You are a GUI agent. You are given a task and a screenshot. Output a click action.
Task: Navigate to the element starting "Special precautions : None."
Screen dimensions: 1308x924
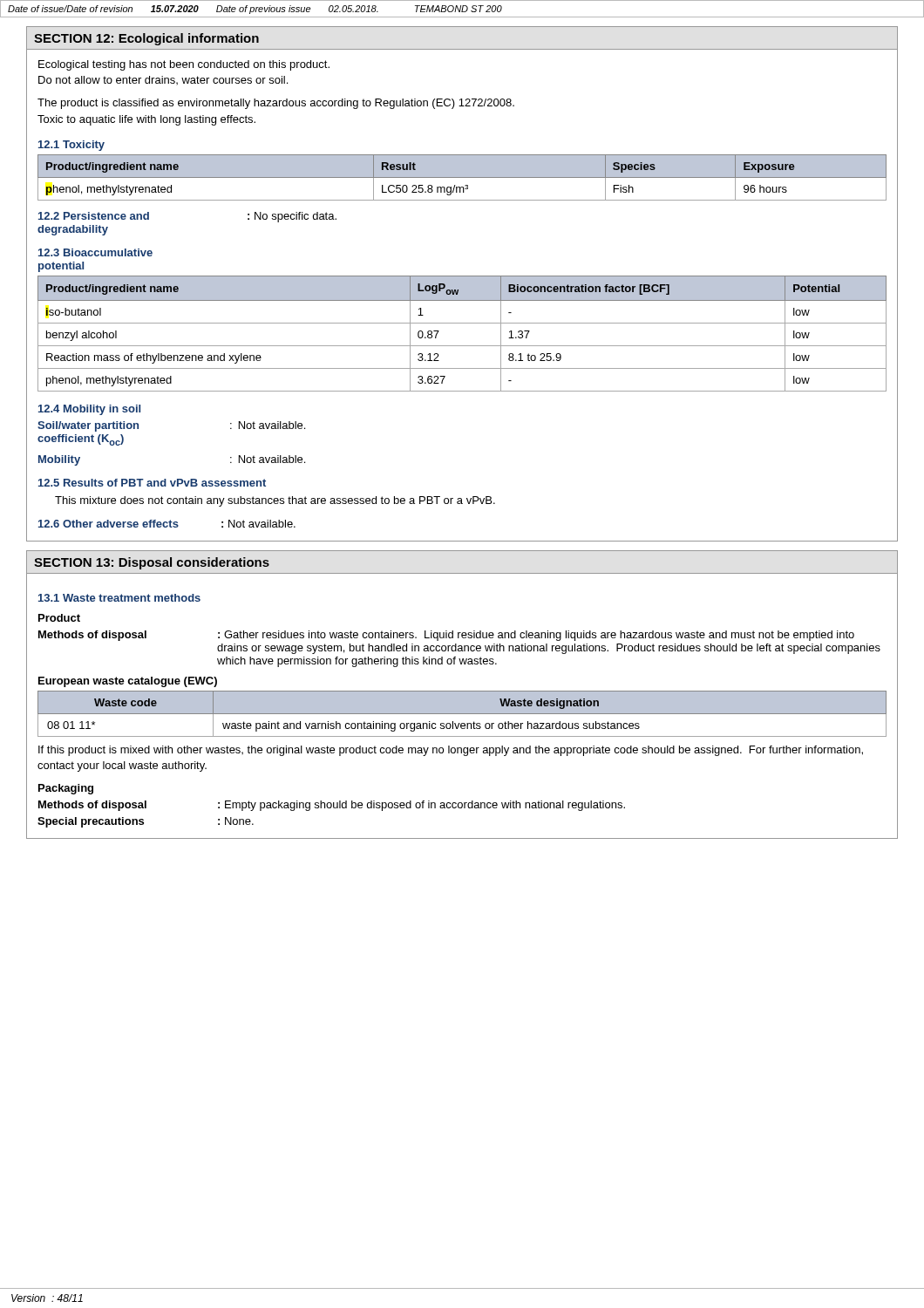point(146,821)
